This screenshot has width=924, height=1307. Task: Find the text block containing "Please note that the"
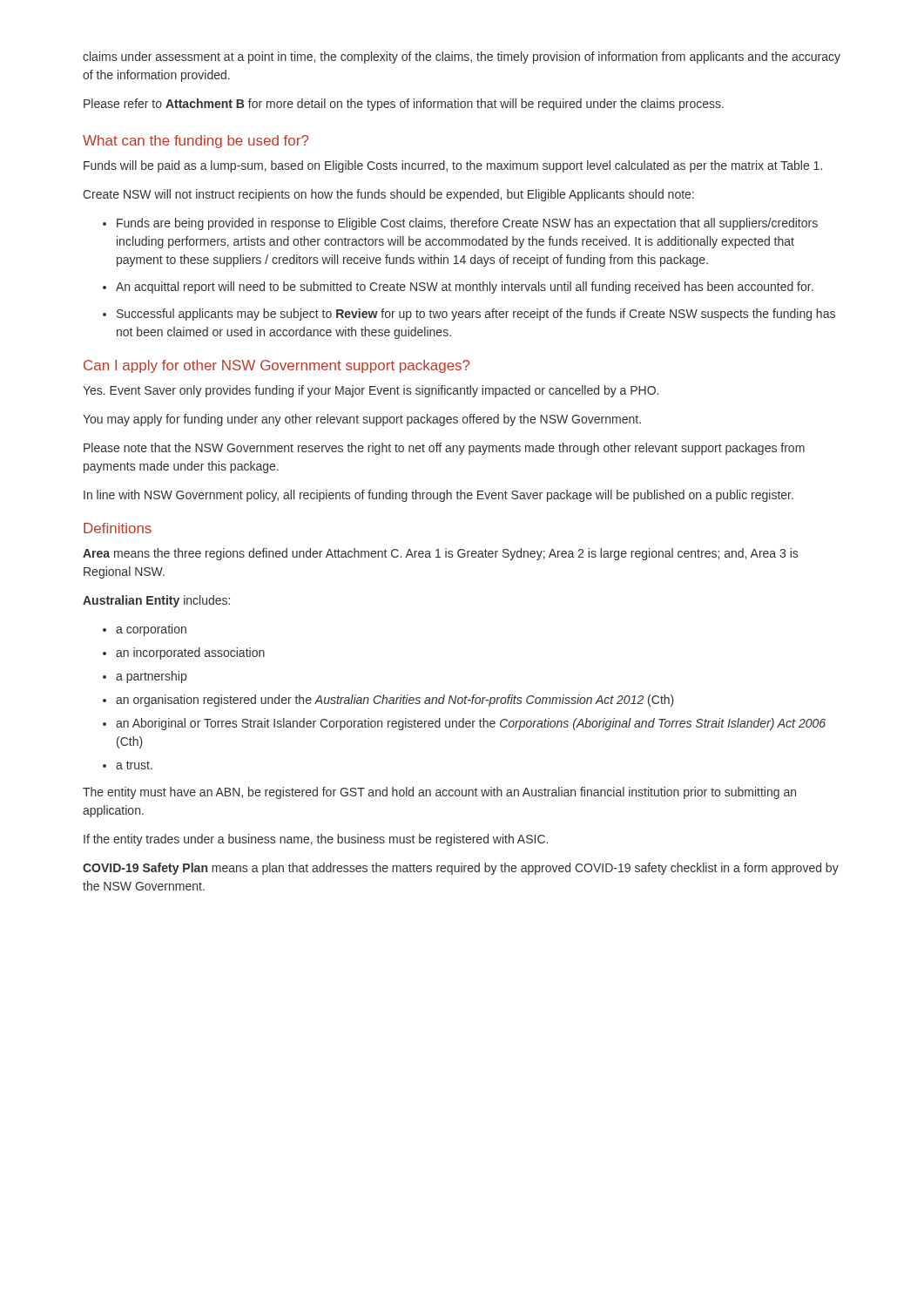(462, 457)
